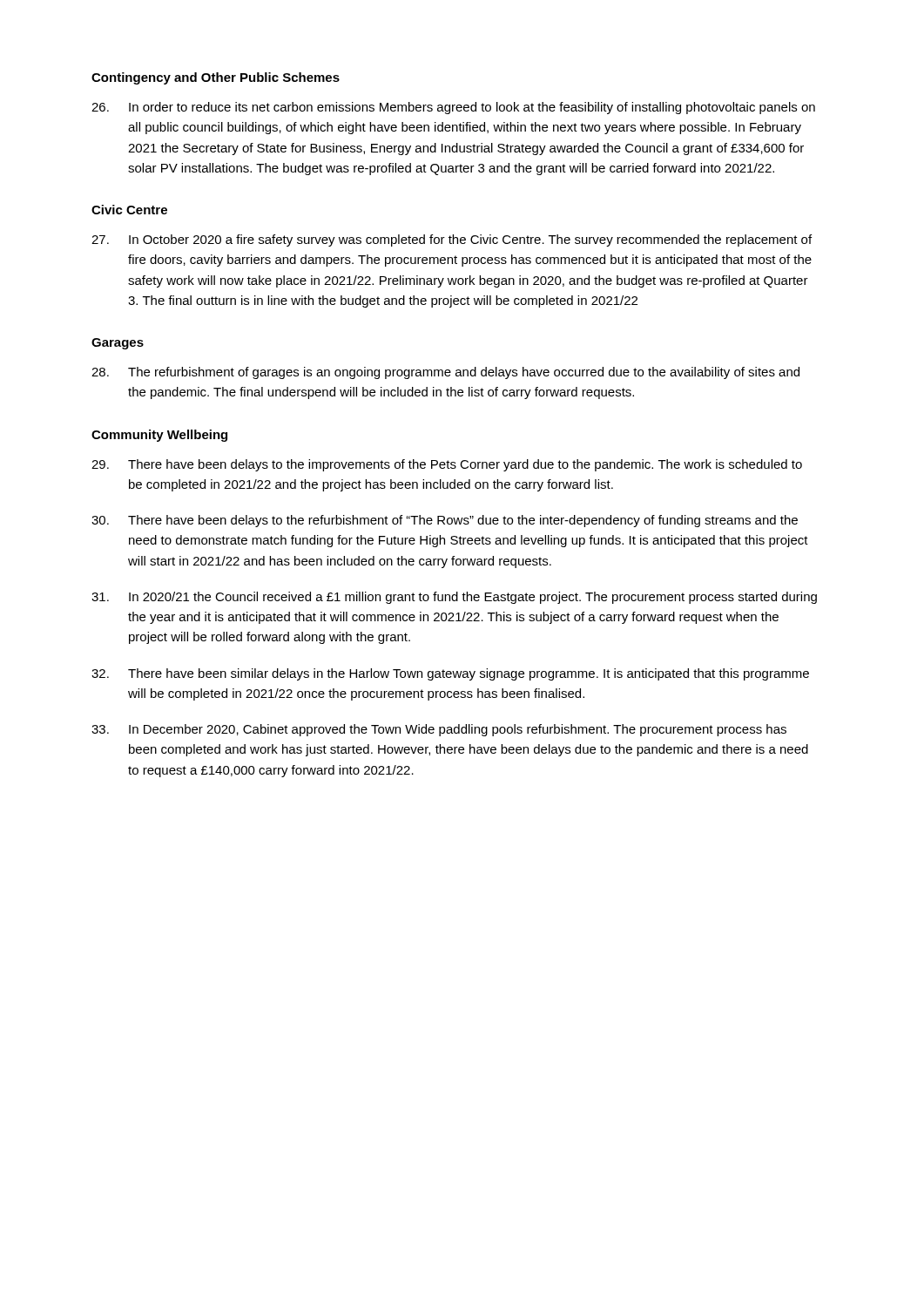Screen dimensions: 1307x924
Task: Point to the region starting "Community Wellbeing"
Action: [x=160, y=434]
